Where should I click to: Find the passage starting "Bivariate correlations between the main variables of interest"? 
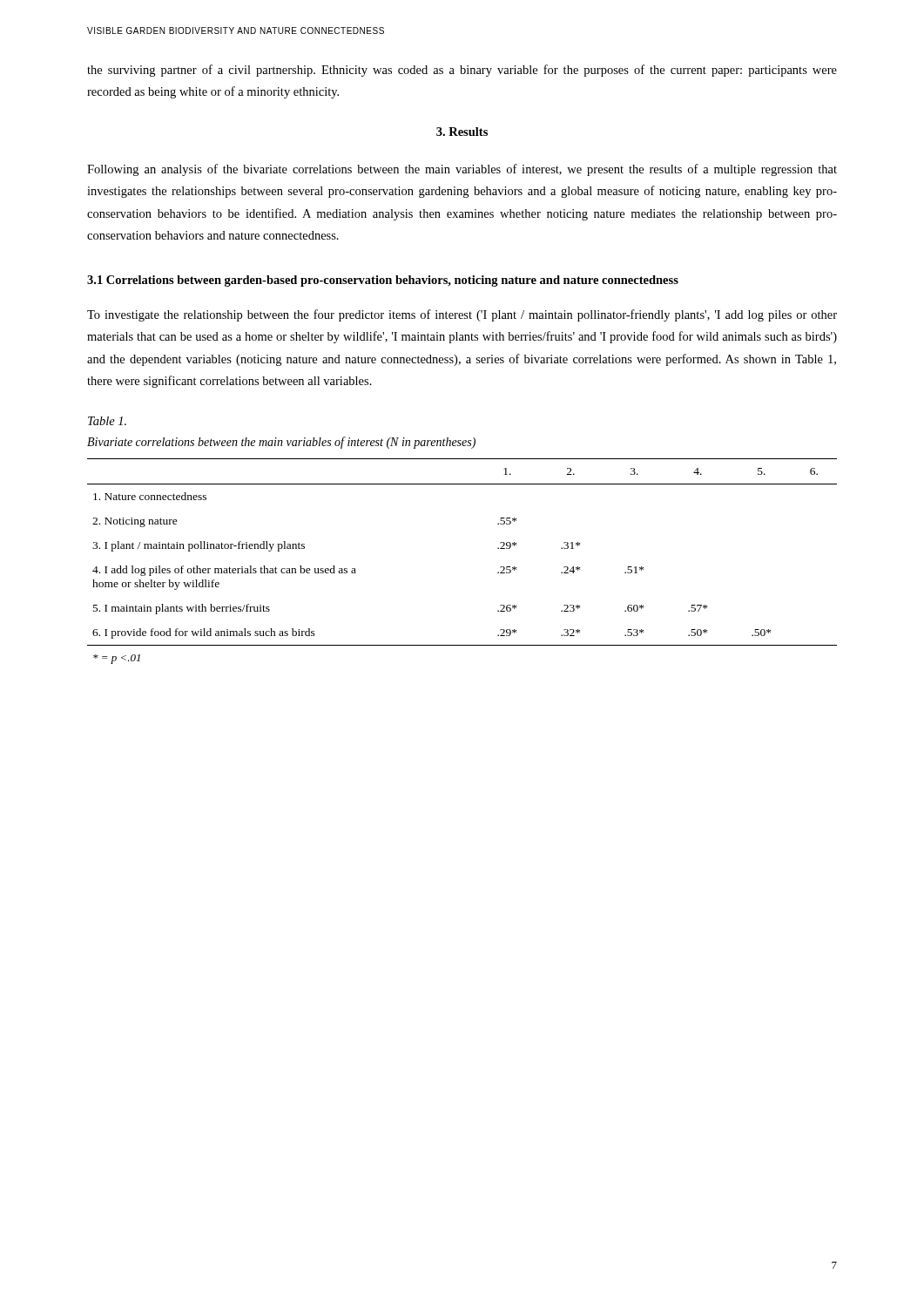pos(281,442)
